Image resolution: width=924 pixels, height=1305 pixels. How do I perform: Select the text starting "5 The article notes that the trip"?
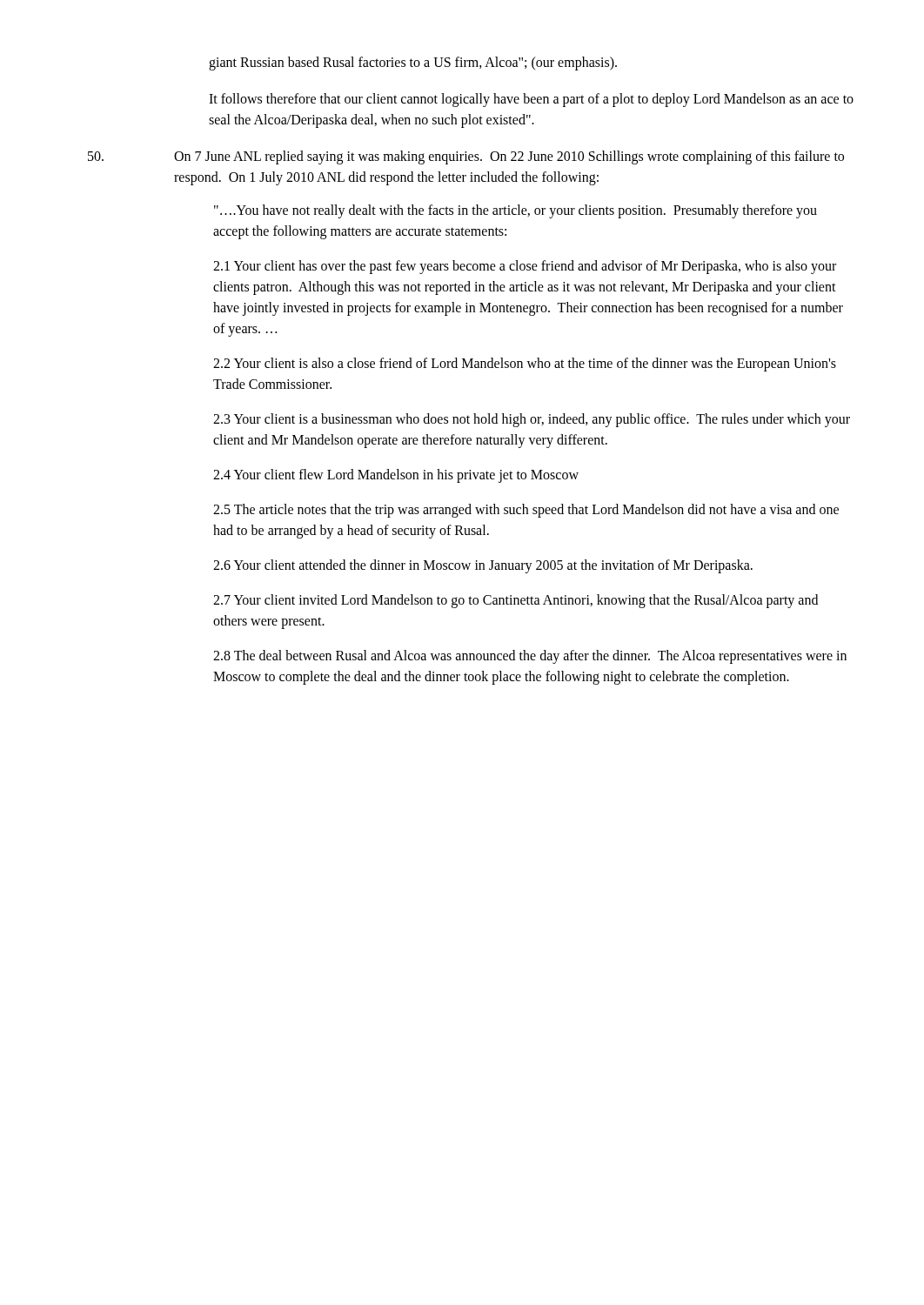coord(526,520)
